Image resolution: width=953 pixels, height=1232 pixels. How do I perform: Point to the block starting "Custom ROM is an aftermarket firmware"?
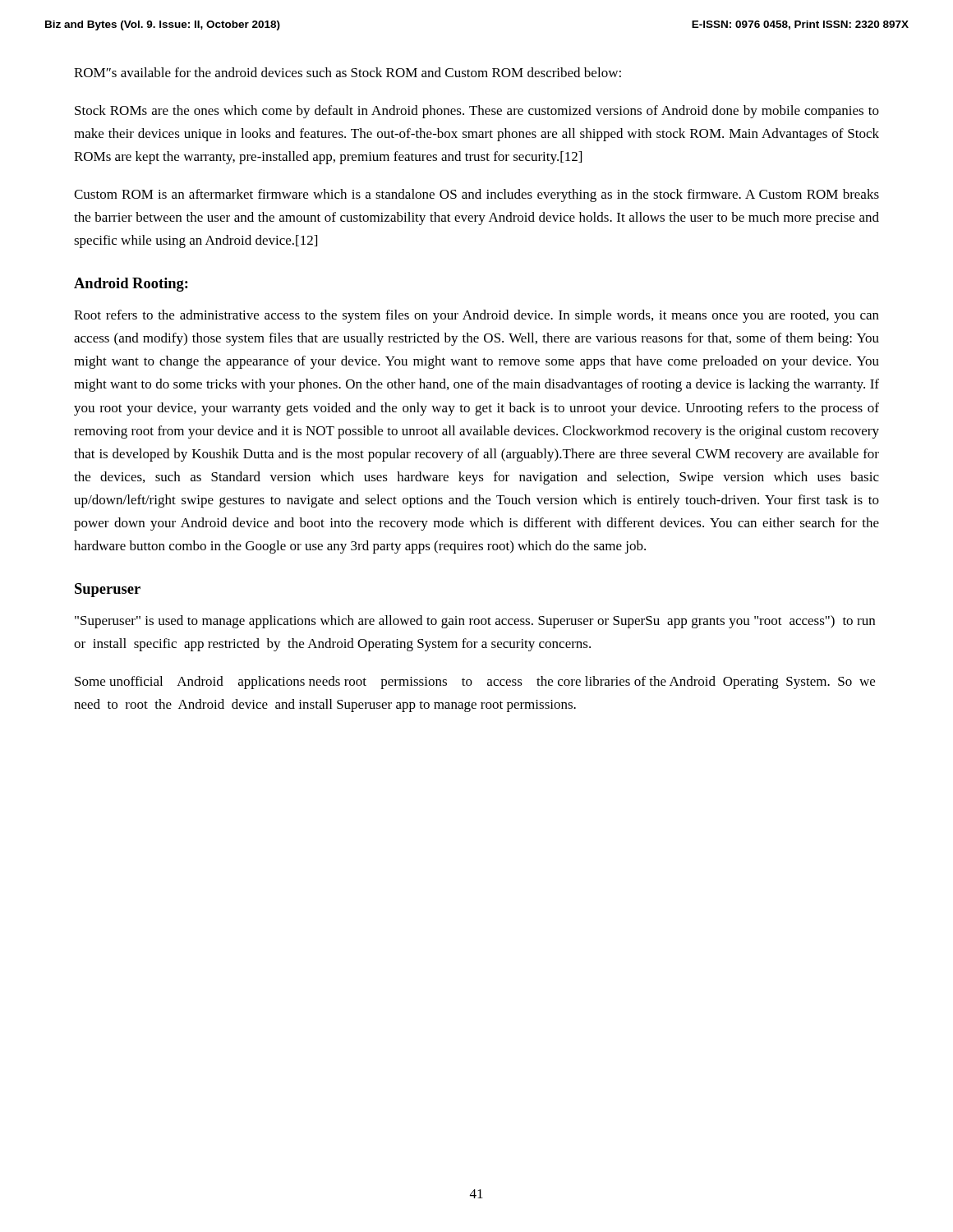(x=476, y=217)
